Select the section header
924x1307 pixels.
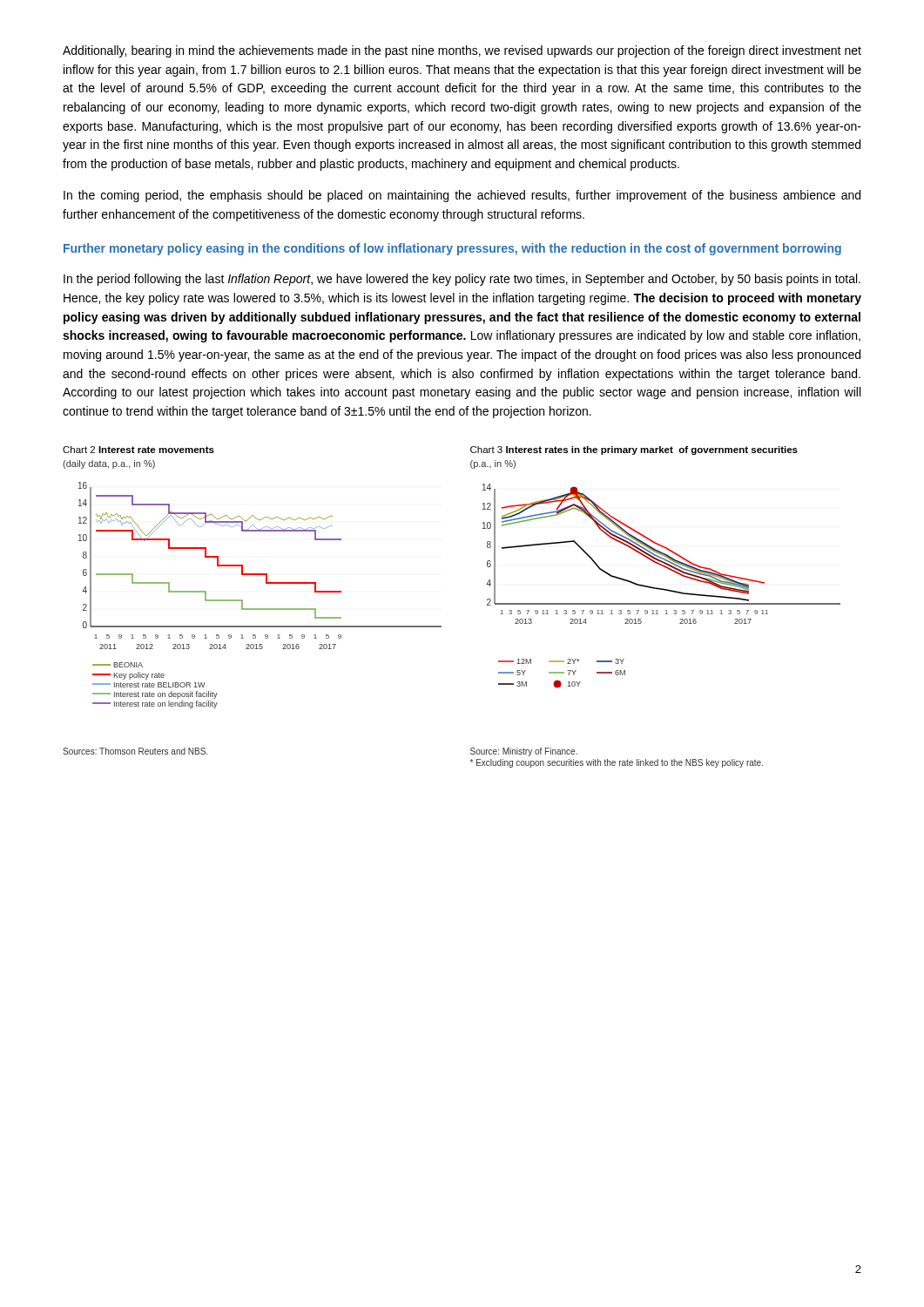(x=462, y=249)
